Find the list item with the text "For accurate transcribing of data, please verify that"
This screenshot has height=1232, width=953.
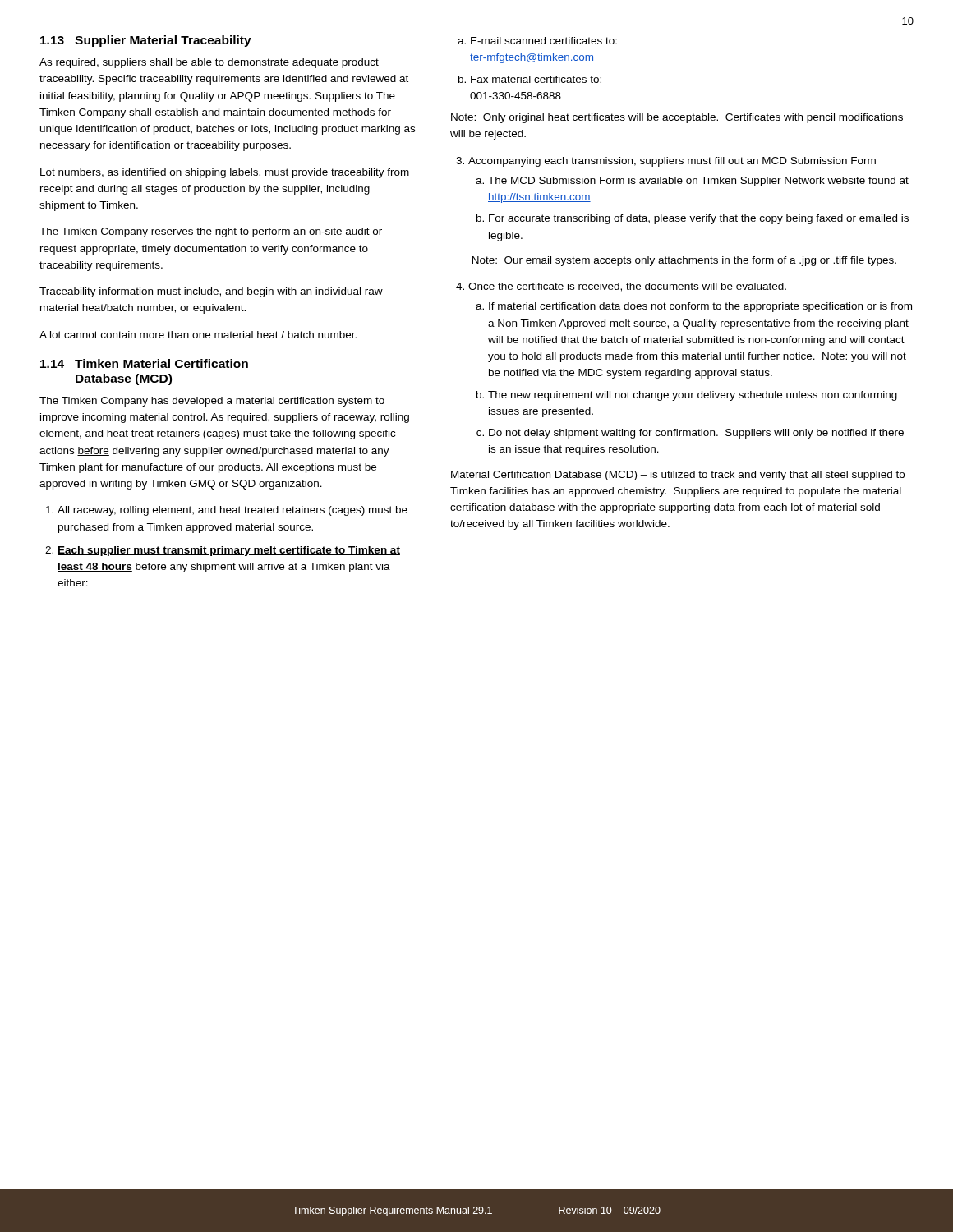click(x=699, y=227)
